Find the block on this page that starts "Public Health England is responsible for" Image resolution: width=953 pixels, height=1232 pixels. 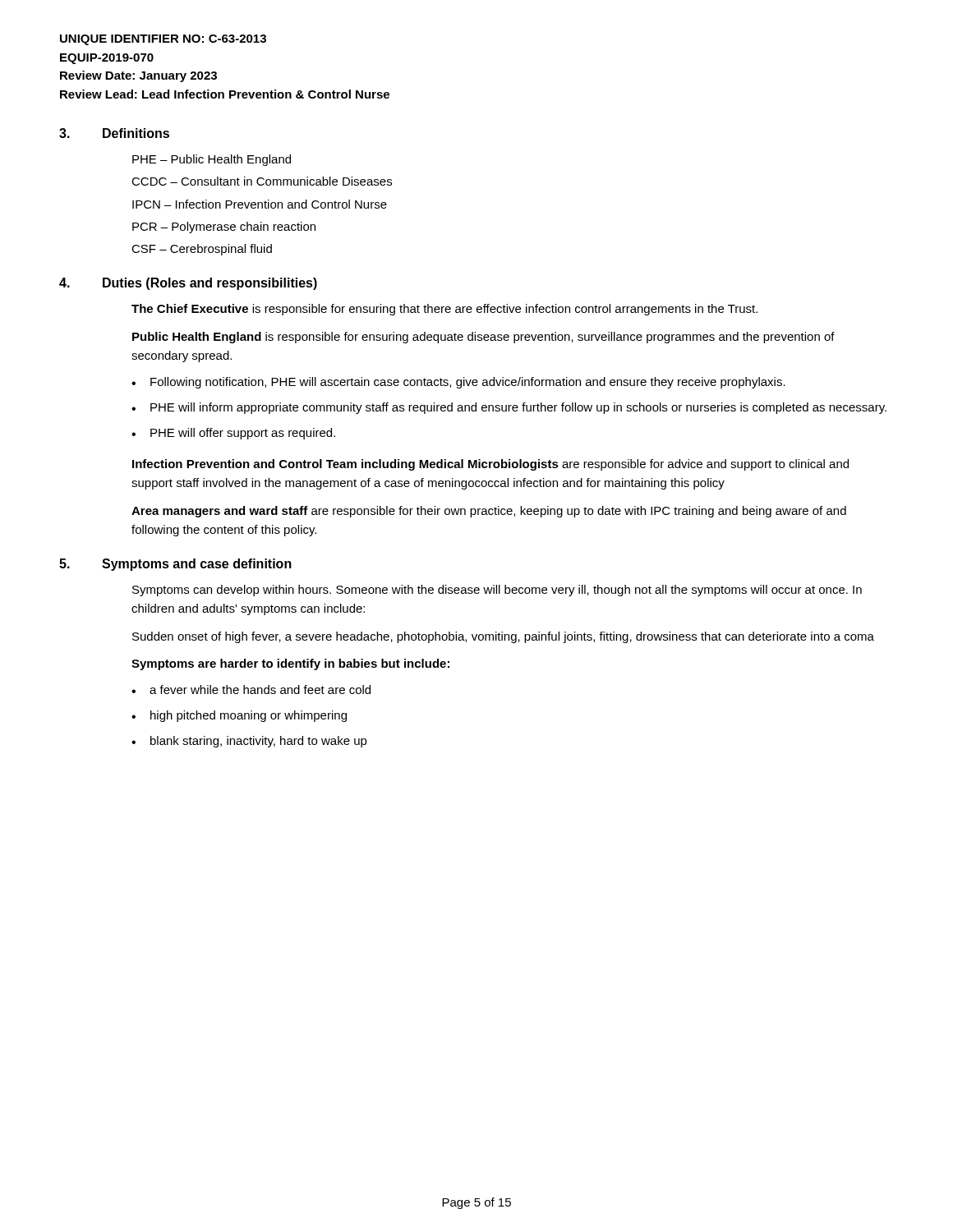tap(483, 345)
